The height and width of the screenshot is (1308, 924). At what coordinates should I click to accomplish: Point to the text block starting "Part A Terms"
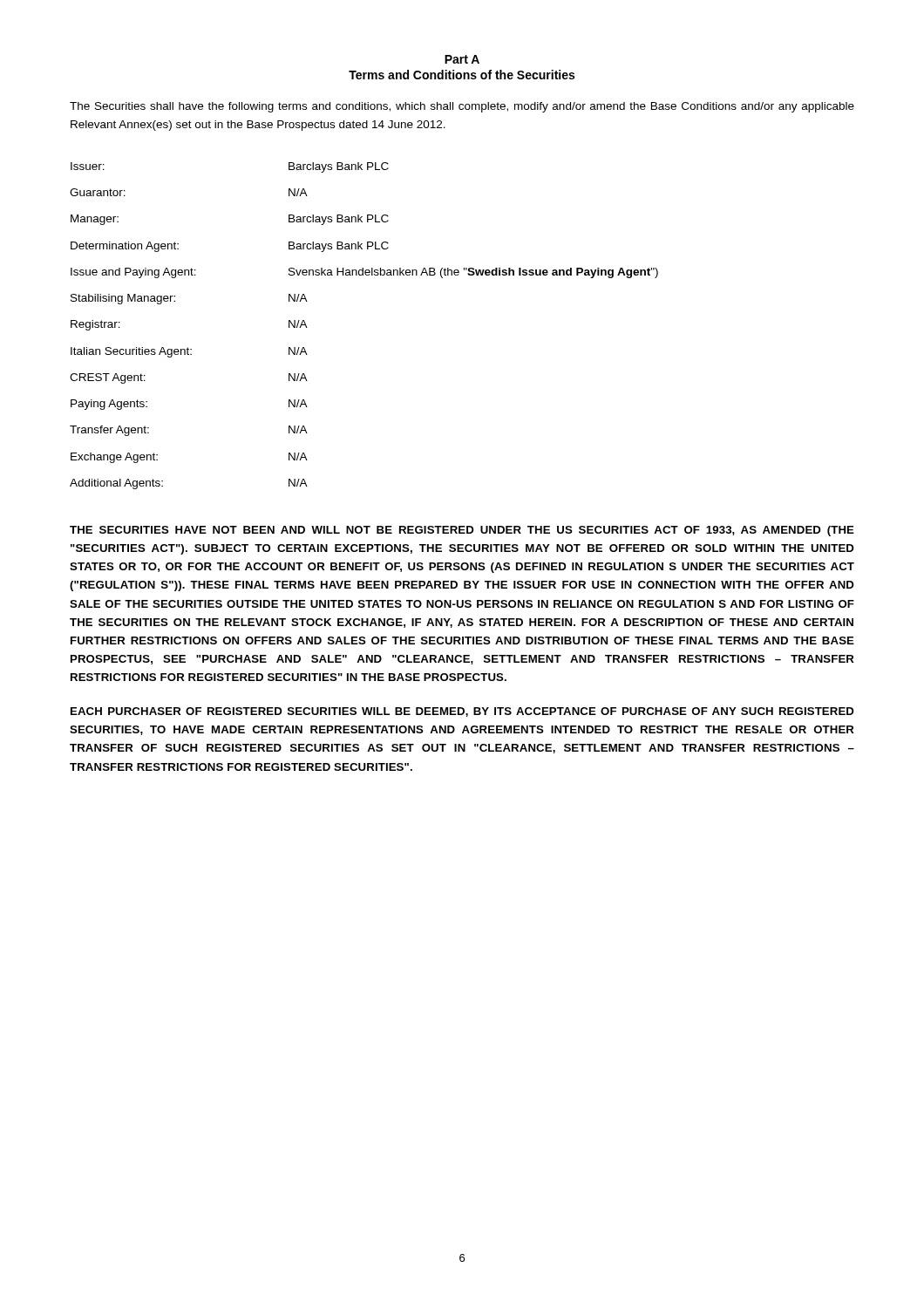click(x=462, y=67)
